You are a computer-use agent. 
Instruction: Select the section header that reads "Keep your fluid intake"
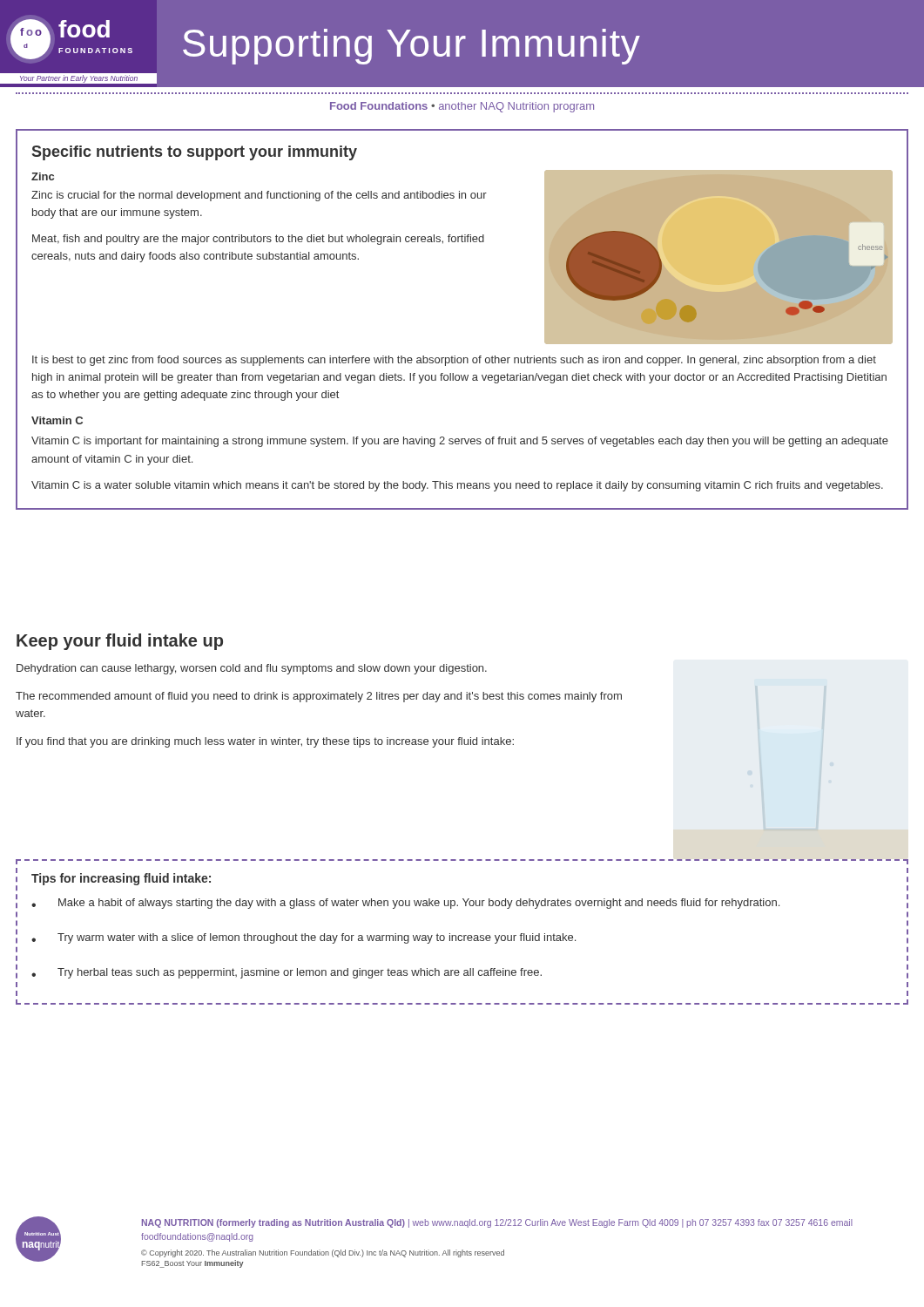(x=120, y=640)
